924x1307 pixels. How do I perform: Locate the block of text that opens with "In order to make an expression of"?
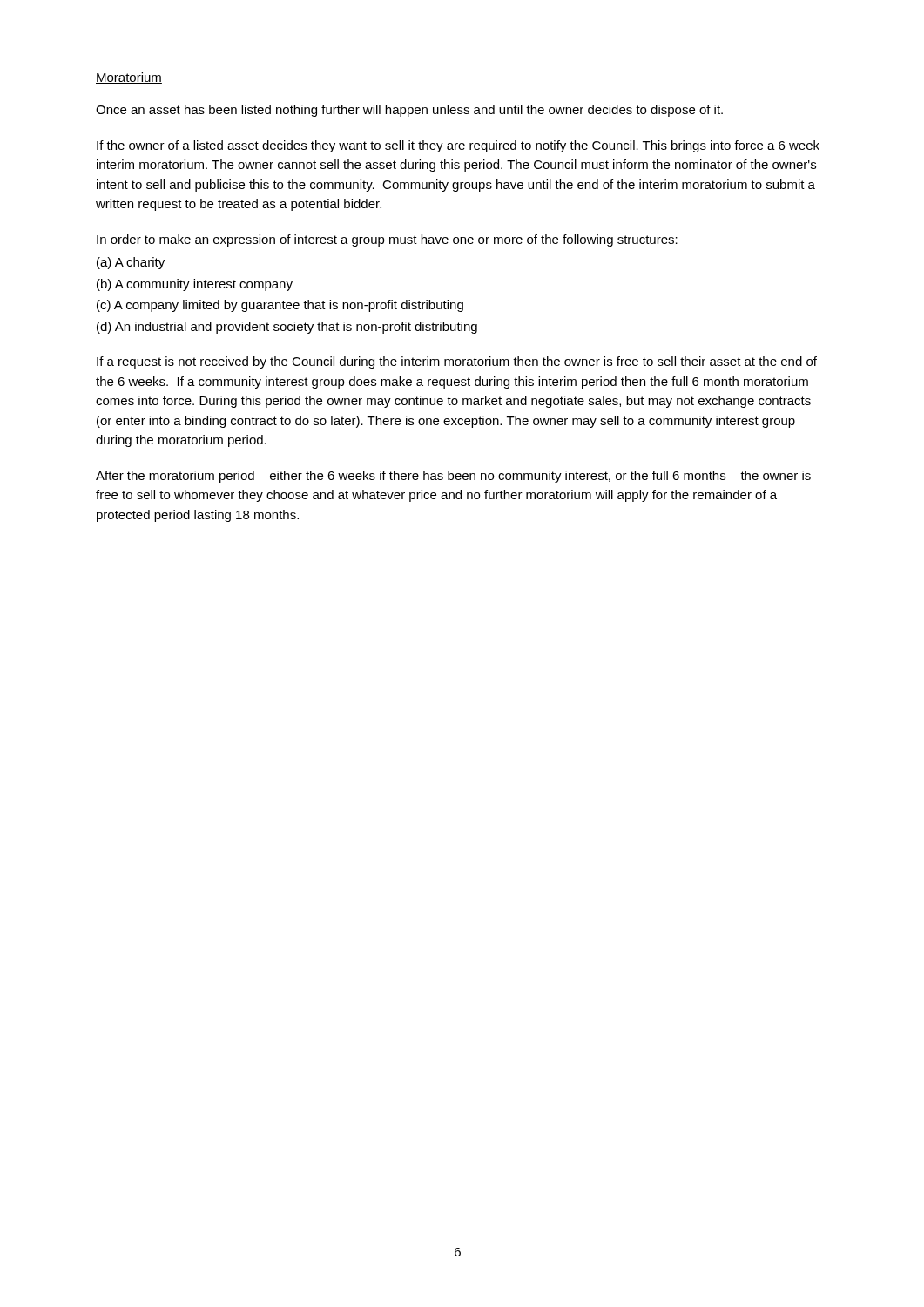[x=387, y=239]
